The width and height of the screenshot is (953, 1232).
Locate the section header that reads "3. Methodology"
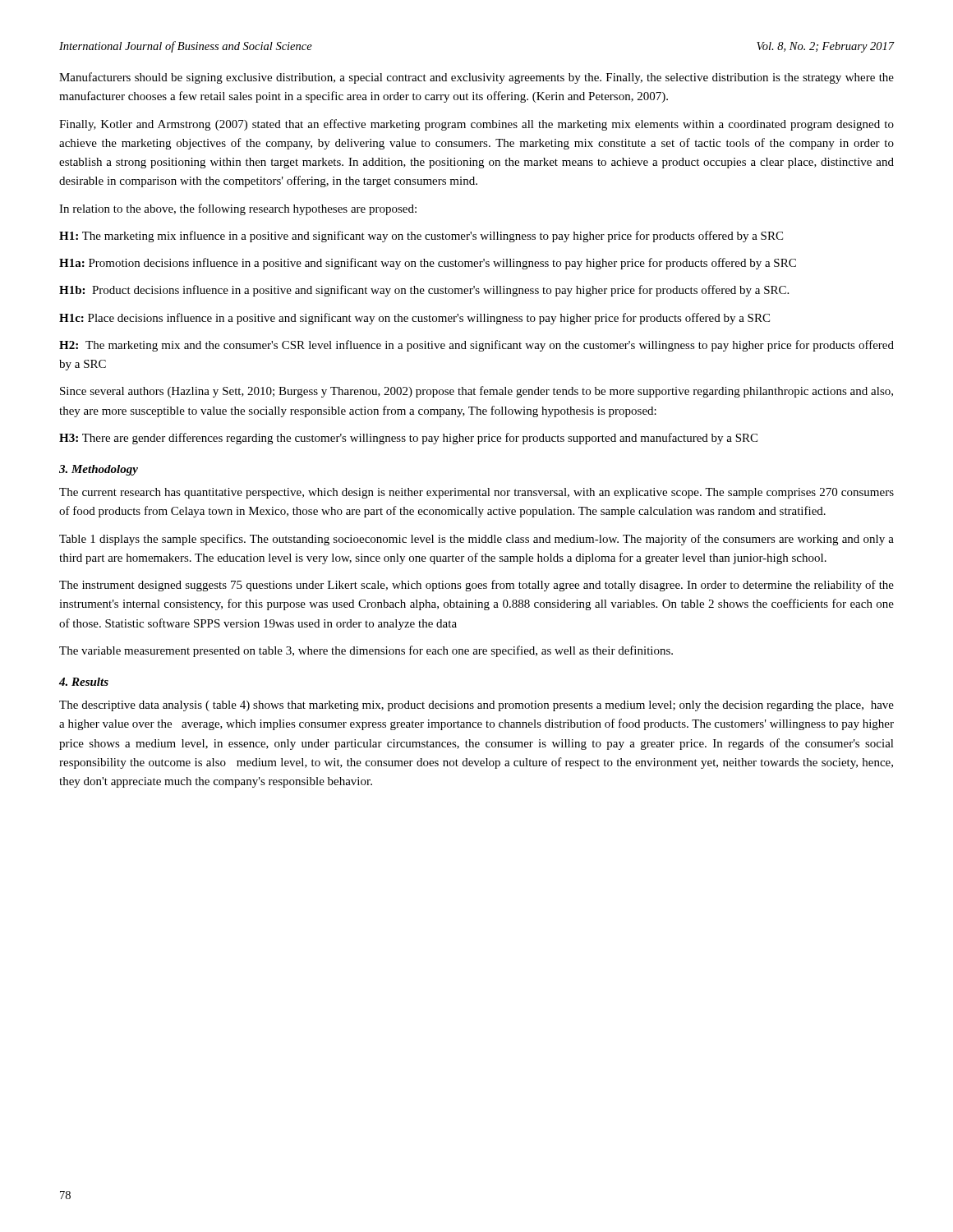[x=99, y=469]
